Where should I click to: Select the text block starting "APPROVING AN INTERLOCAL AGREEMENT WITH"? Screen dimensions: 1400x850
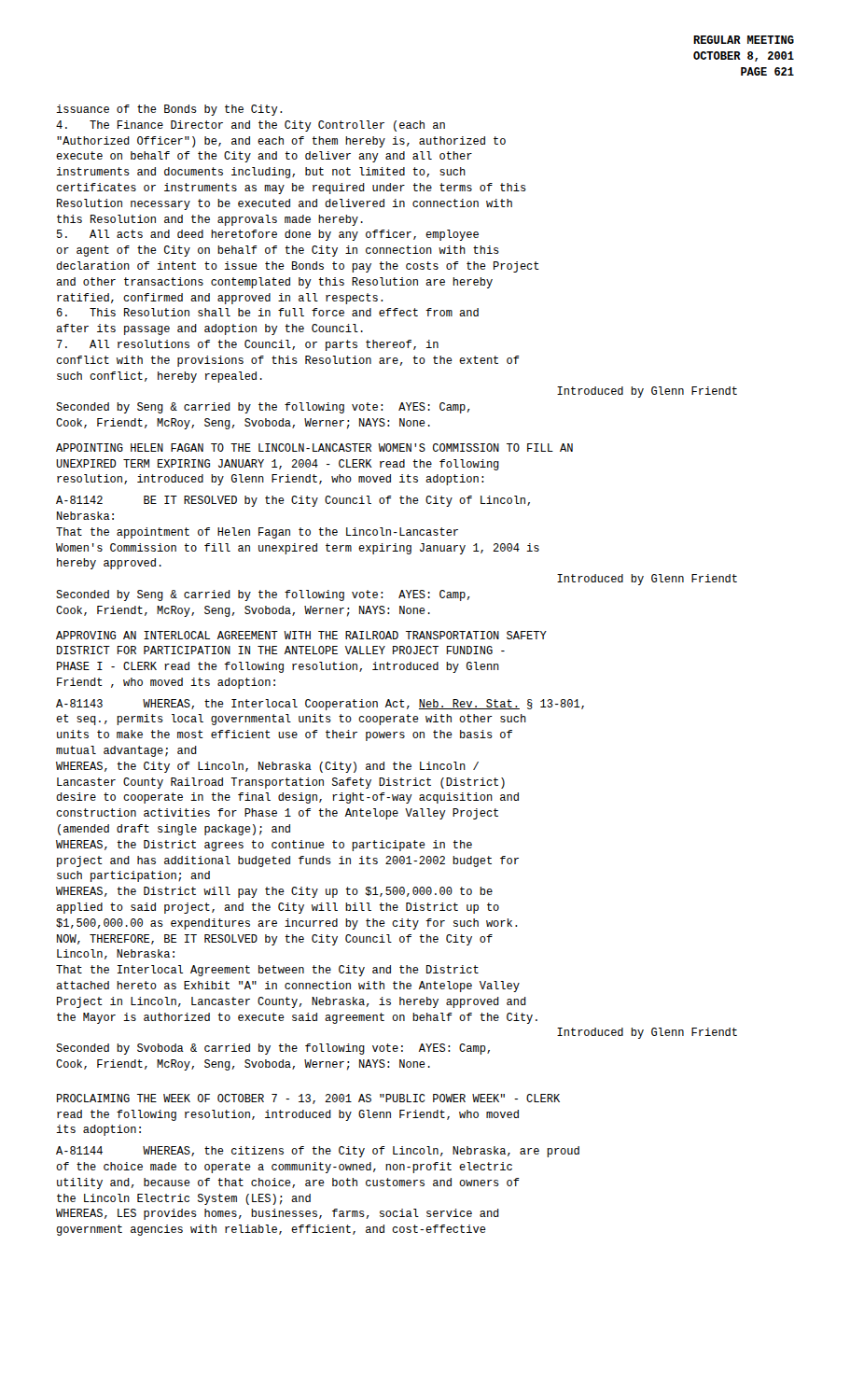425,660
